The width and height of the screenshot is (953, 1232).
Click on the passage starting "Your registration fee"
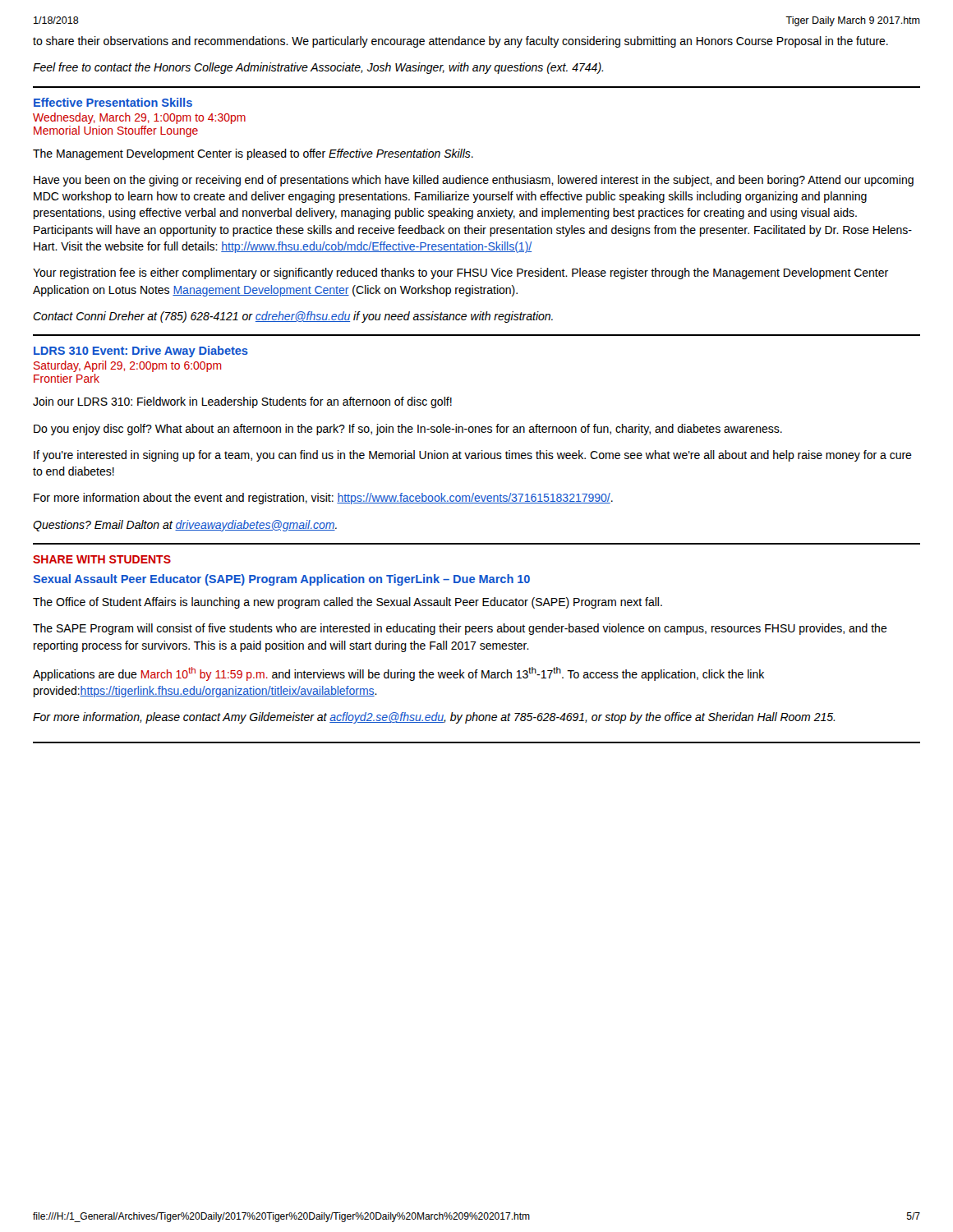461,281
